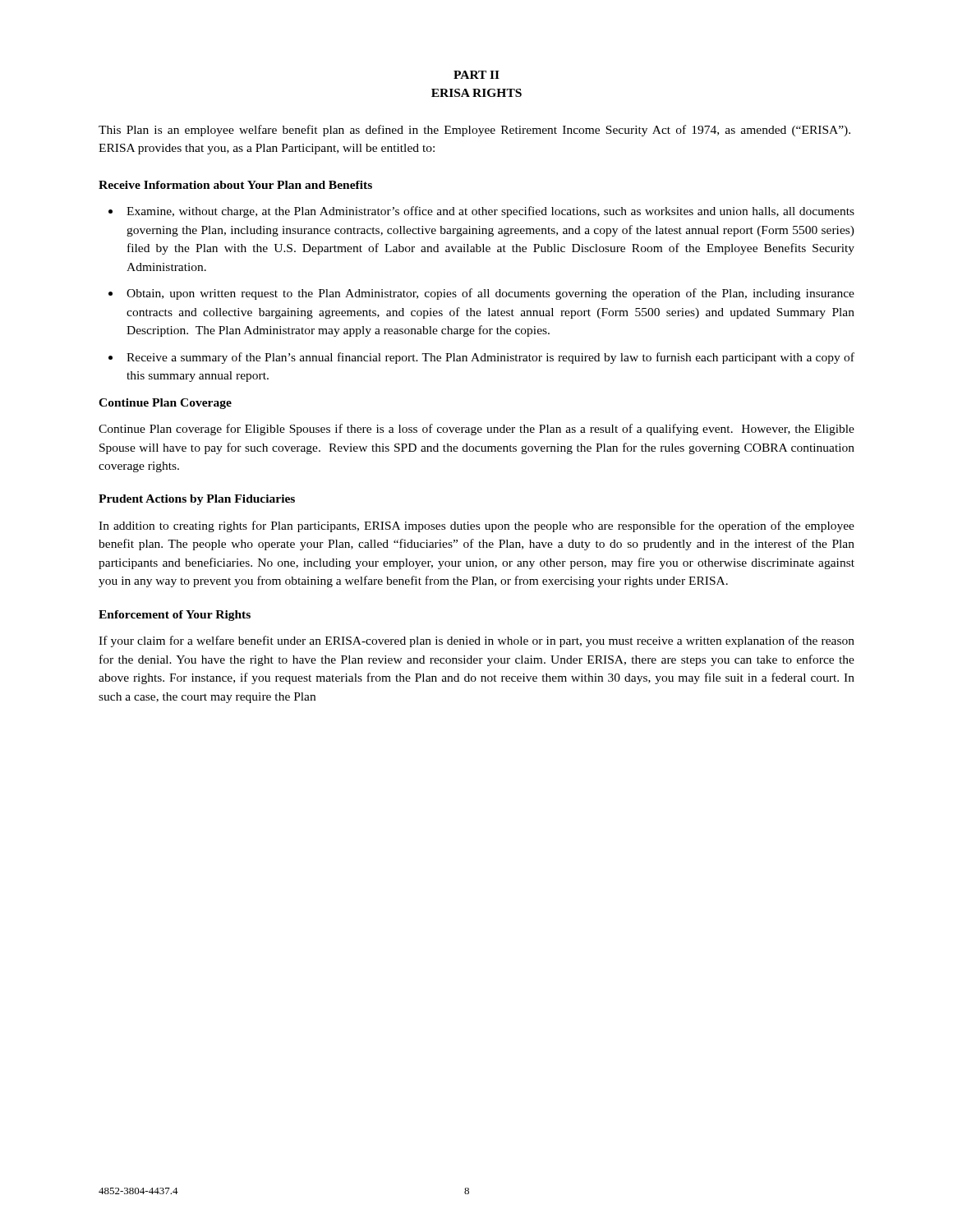Select the text block with the text "In addition to creating rights for"
This screenshot has height=1232, width=953.
coord(476,553)
